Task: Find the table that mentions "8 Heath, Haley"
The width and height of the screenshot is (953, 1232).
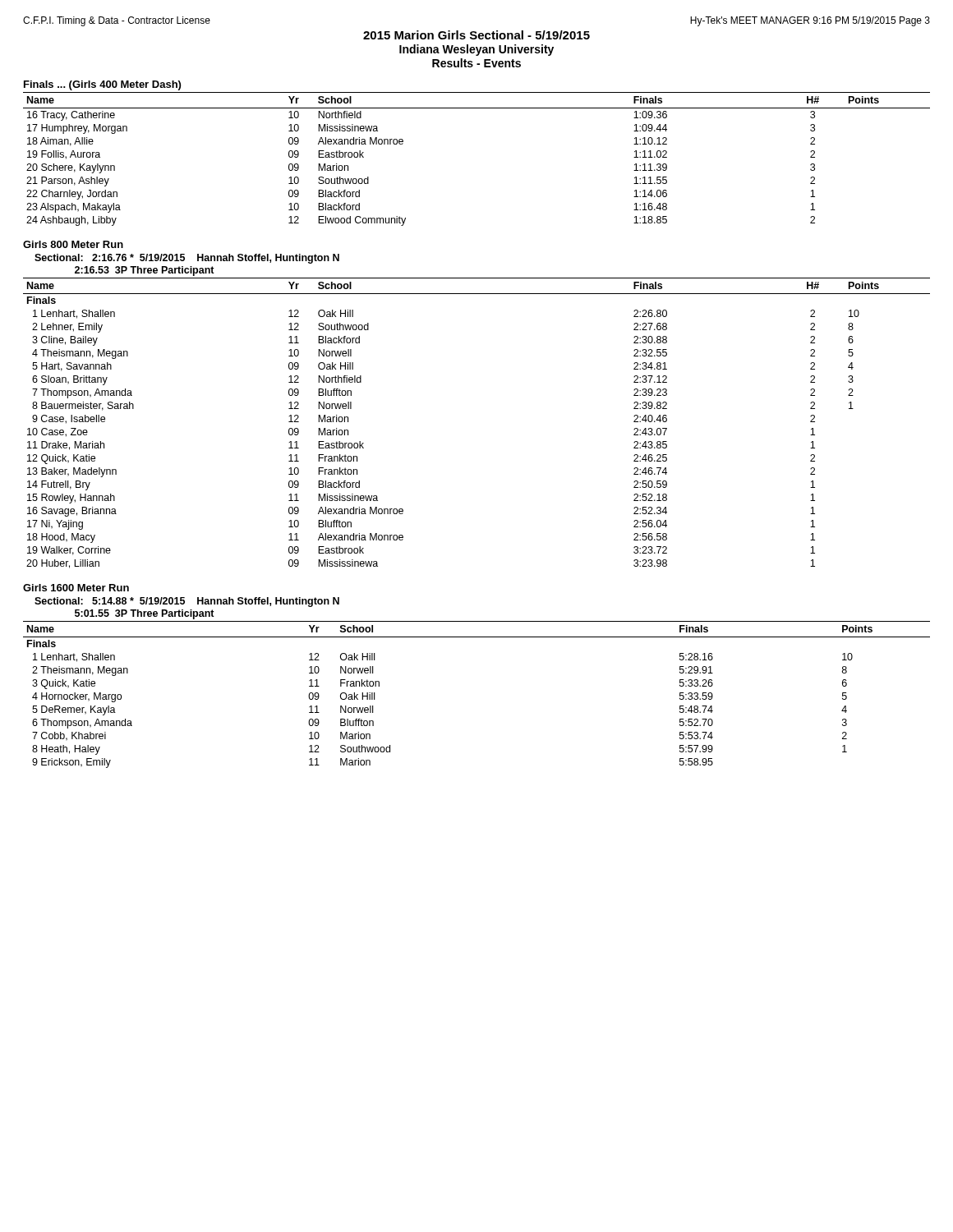Action: coord(476,695)
